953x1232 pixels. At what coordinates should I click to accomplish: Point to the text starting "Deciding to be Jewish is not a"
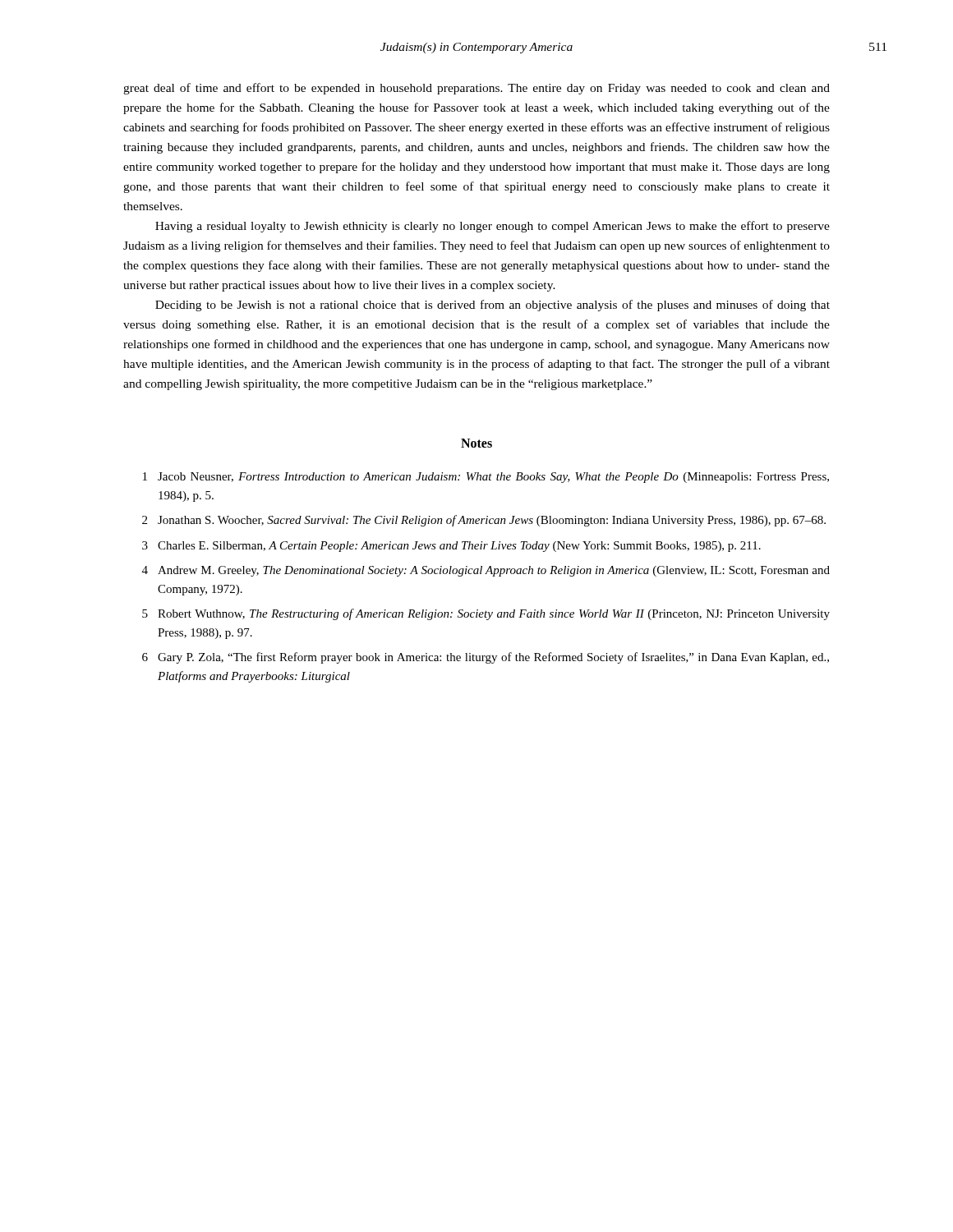[x=476, y=344]
